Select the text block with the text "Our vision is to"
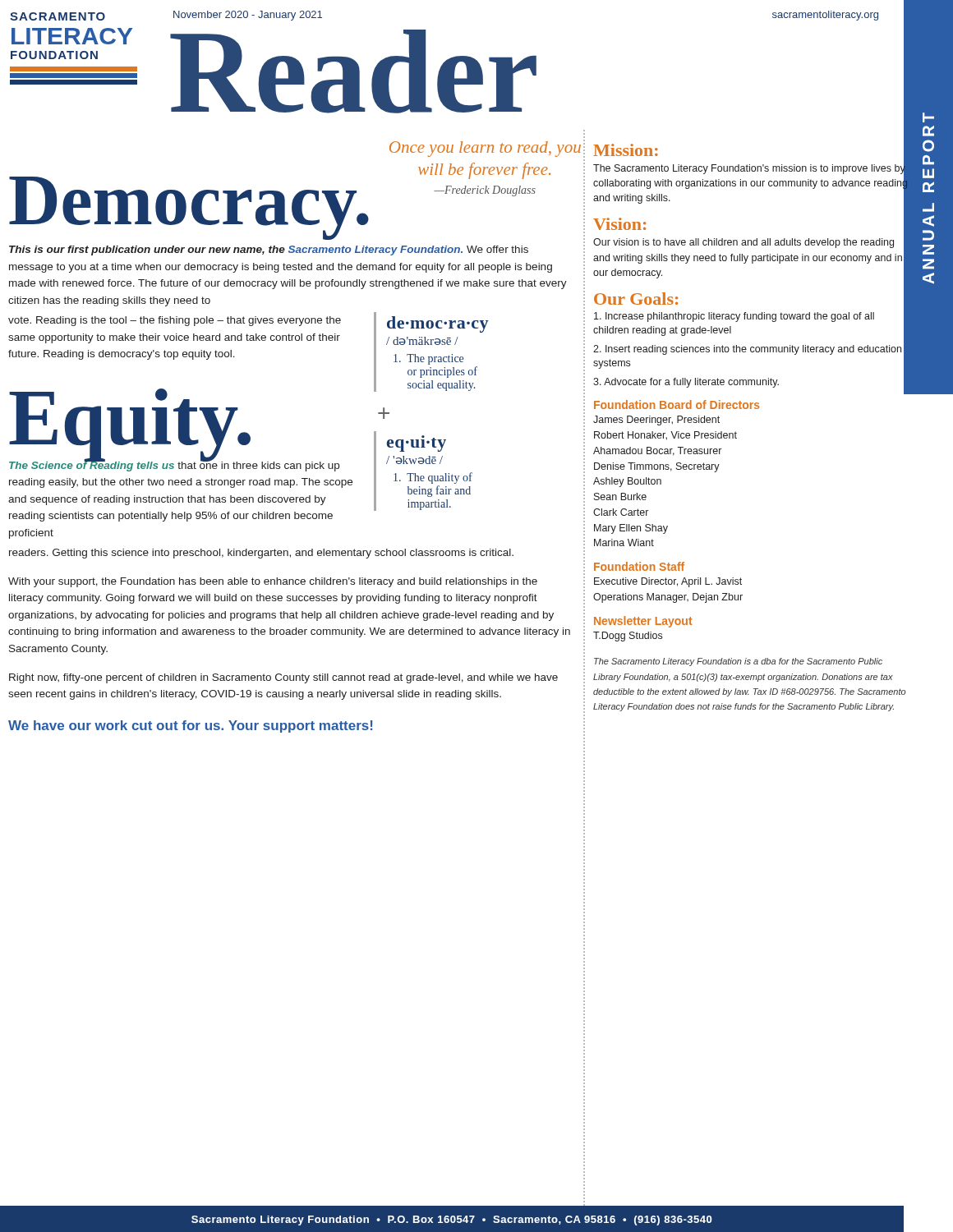This screenshot has height=1232, width=953. (x=748, y=257)
